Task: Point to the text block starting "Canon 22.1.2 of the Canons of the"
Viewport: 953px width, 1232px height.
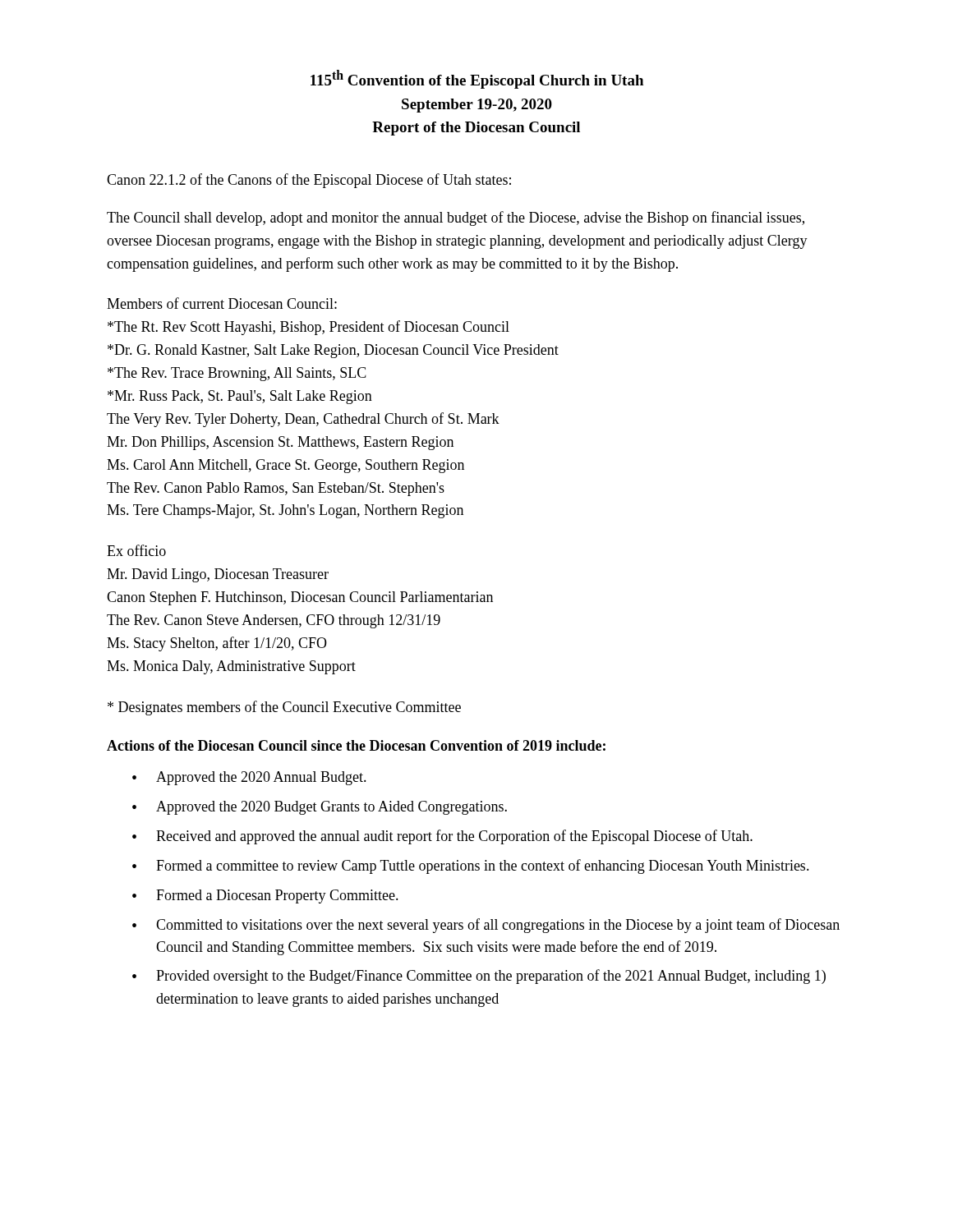Action: (309, 180)
